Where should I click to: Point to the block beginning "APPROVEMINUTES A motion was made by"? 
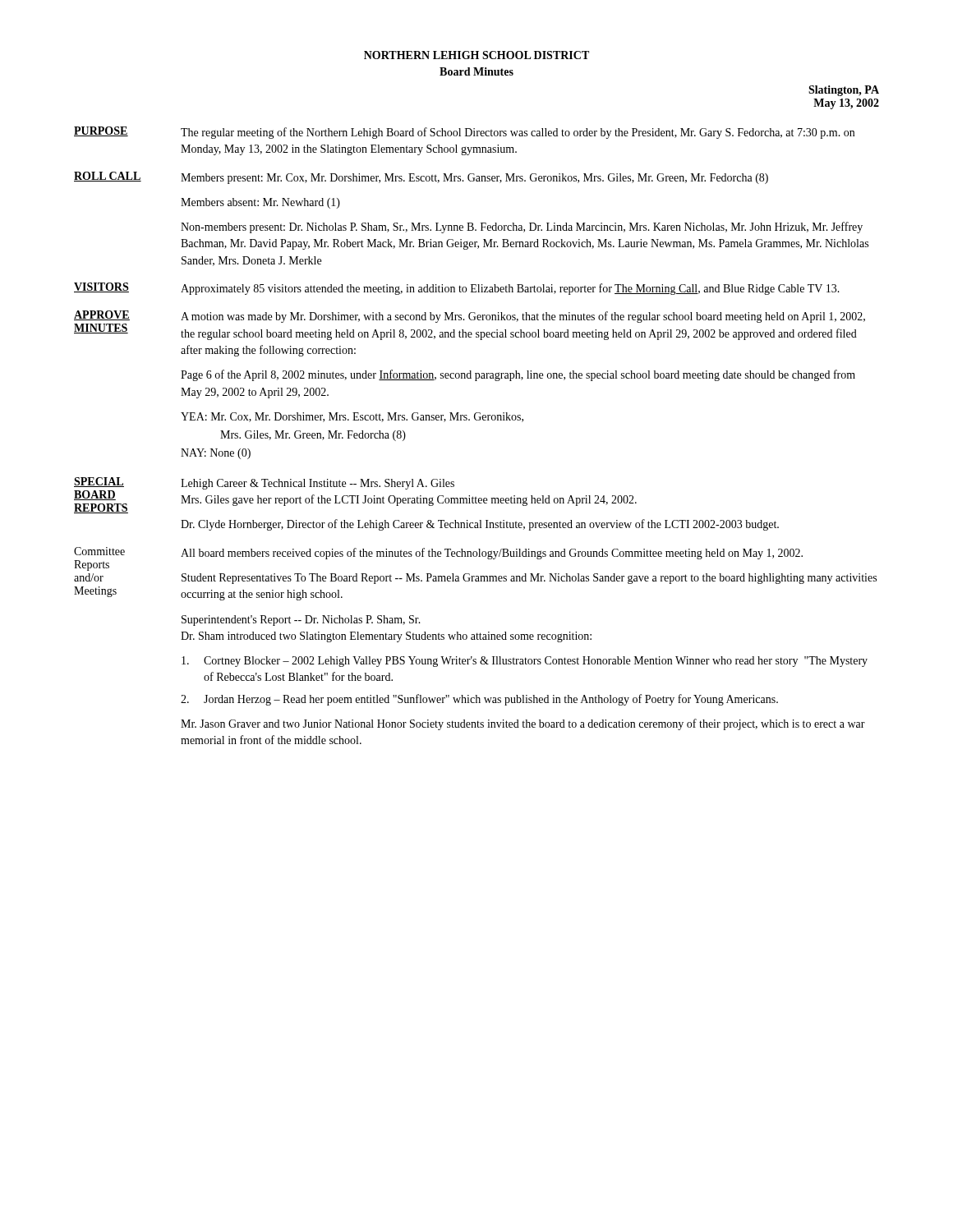pyautogui.click(x=476, y=386)
